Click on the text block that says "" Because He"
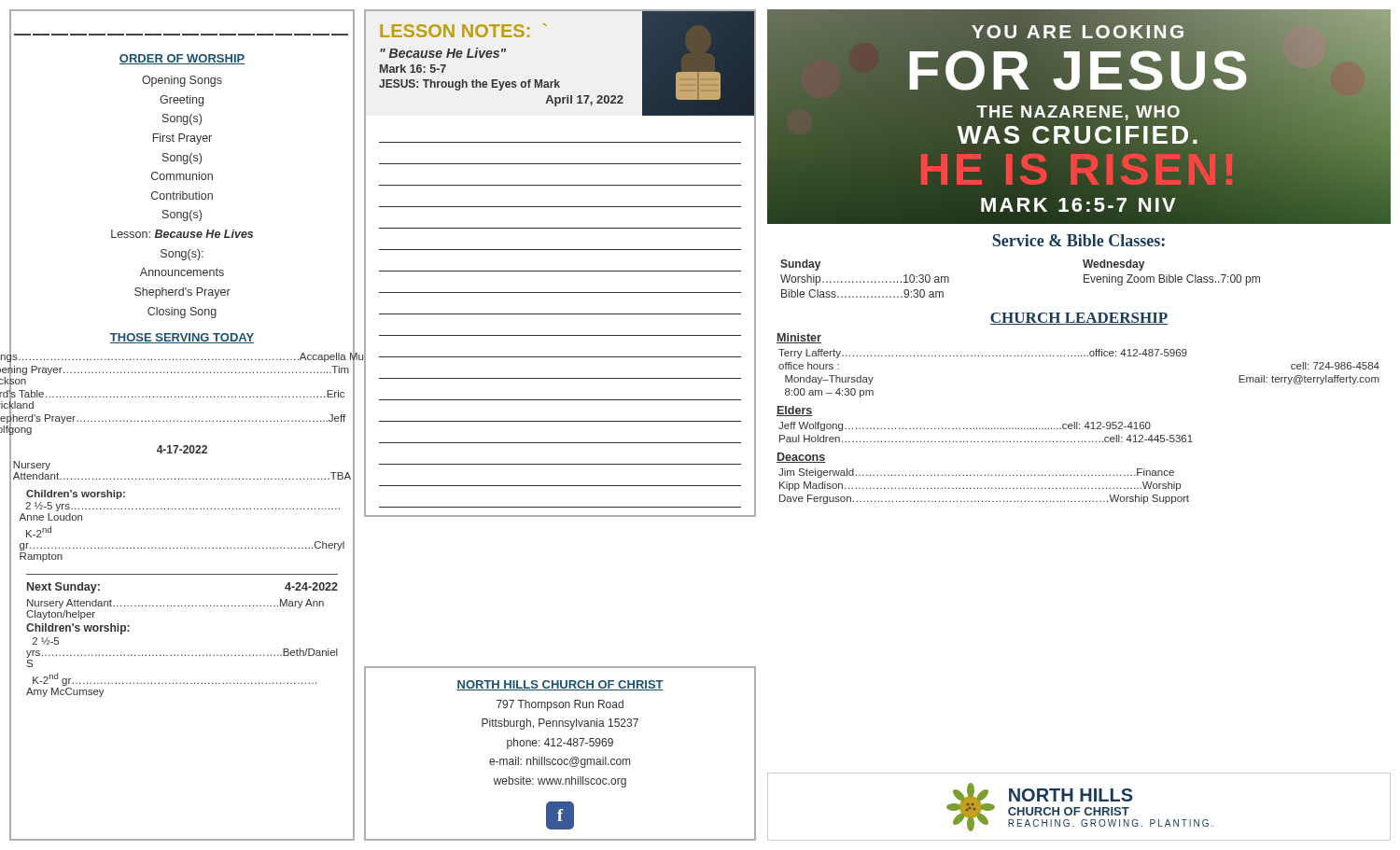The image size is (1400, 850). [x=443, y=53]
